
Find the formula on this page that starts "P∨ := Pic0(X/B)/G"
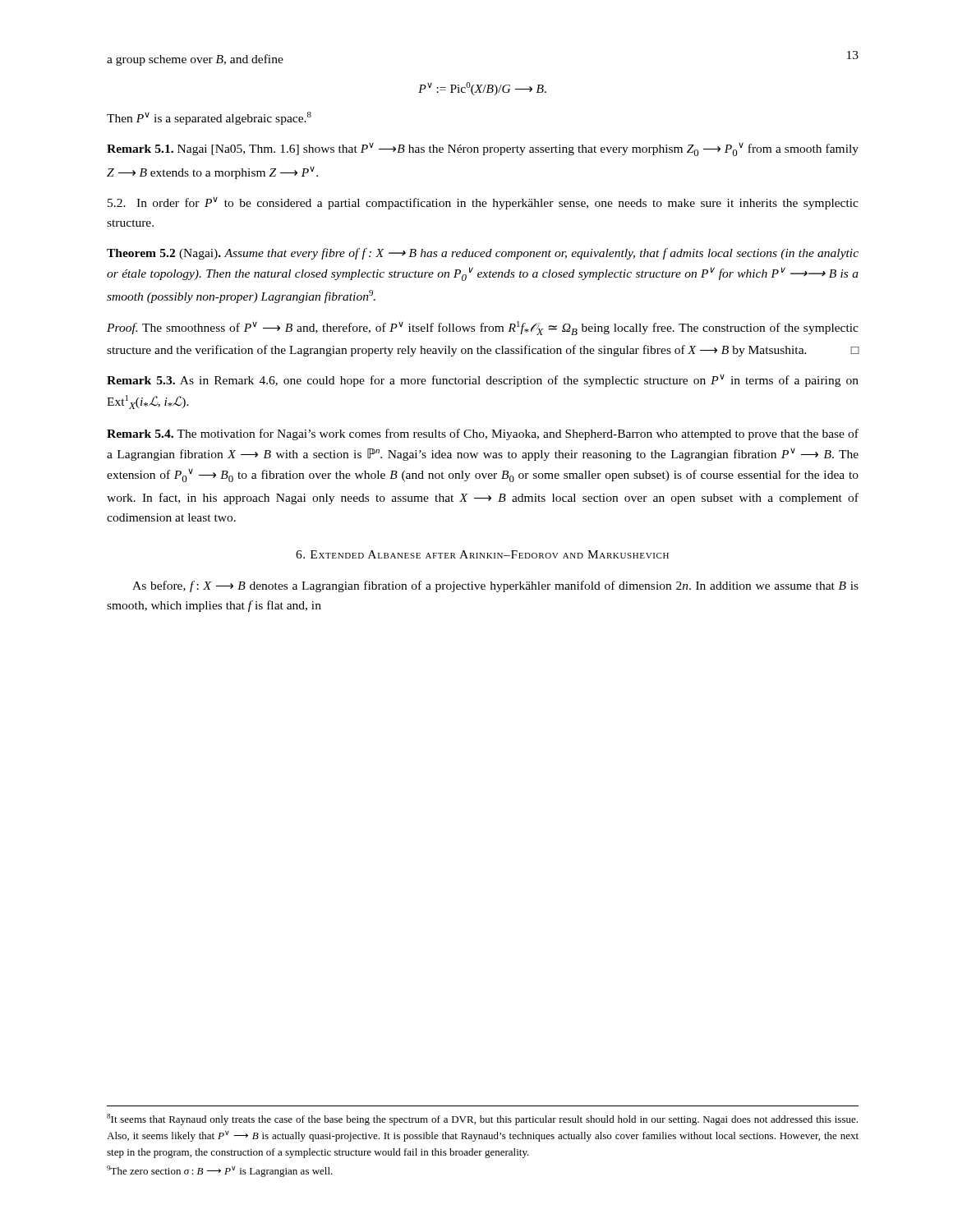[x=483, y=87]
